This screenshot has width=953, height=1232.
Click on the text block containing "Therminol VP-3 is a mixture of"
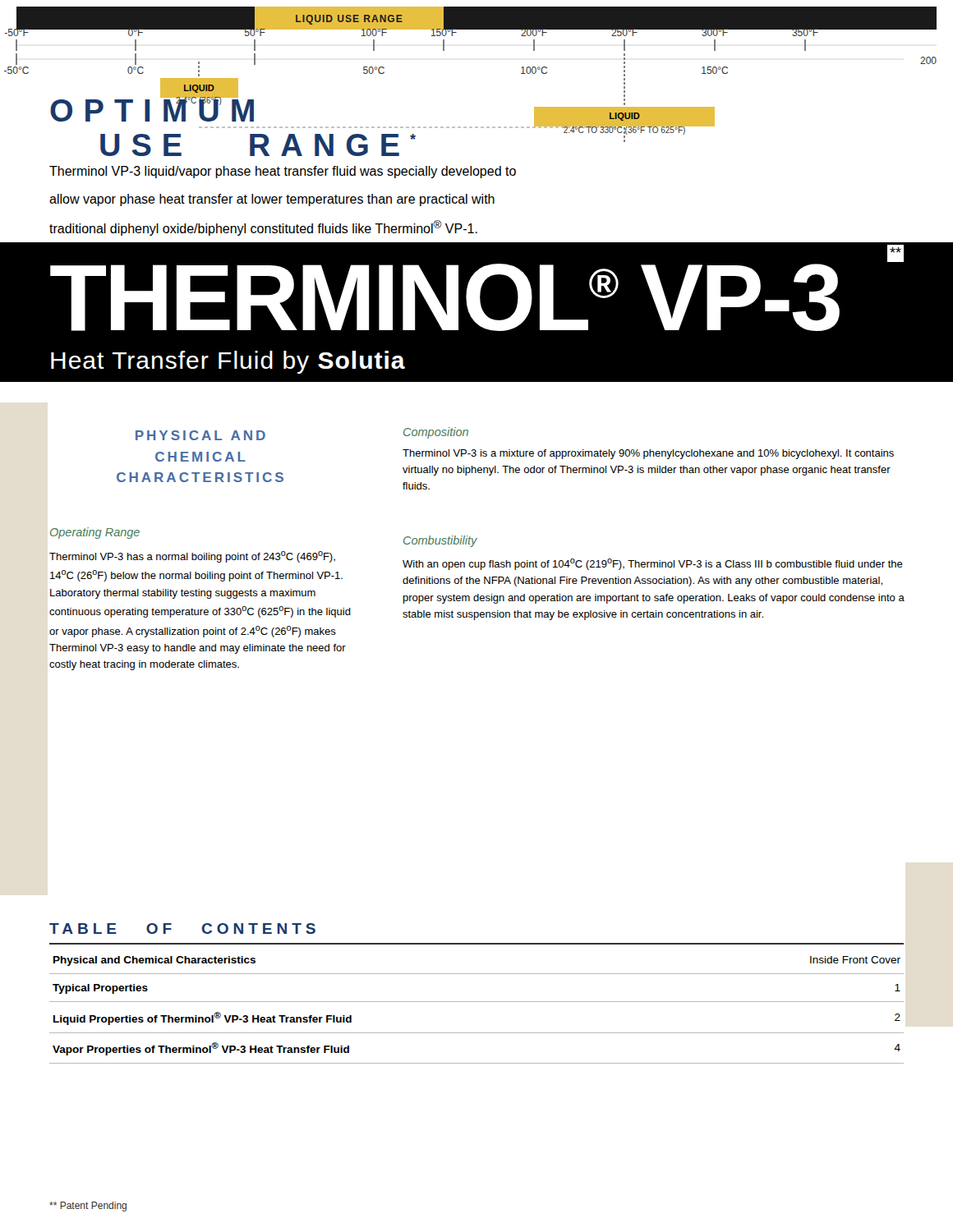(x=648, y=470)
